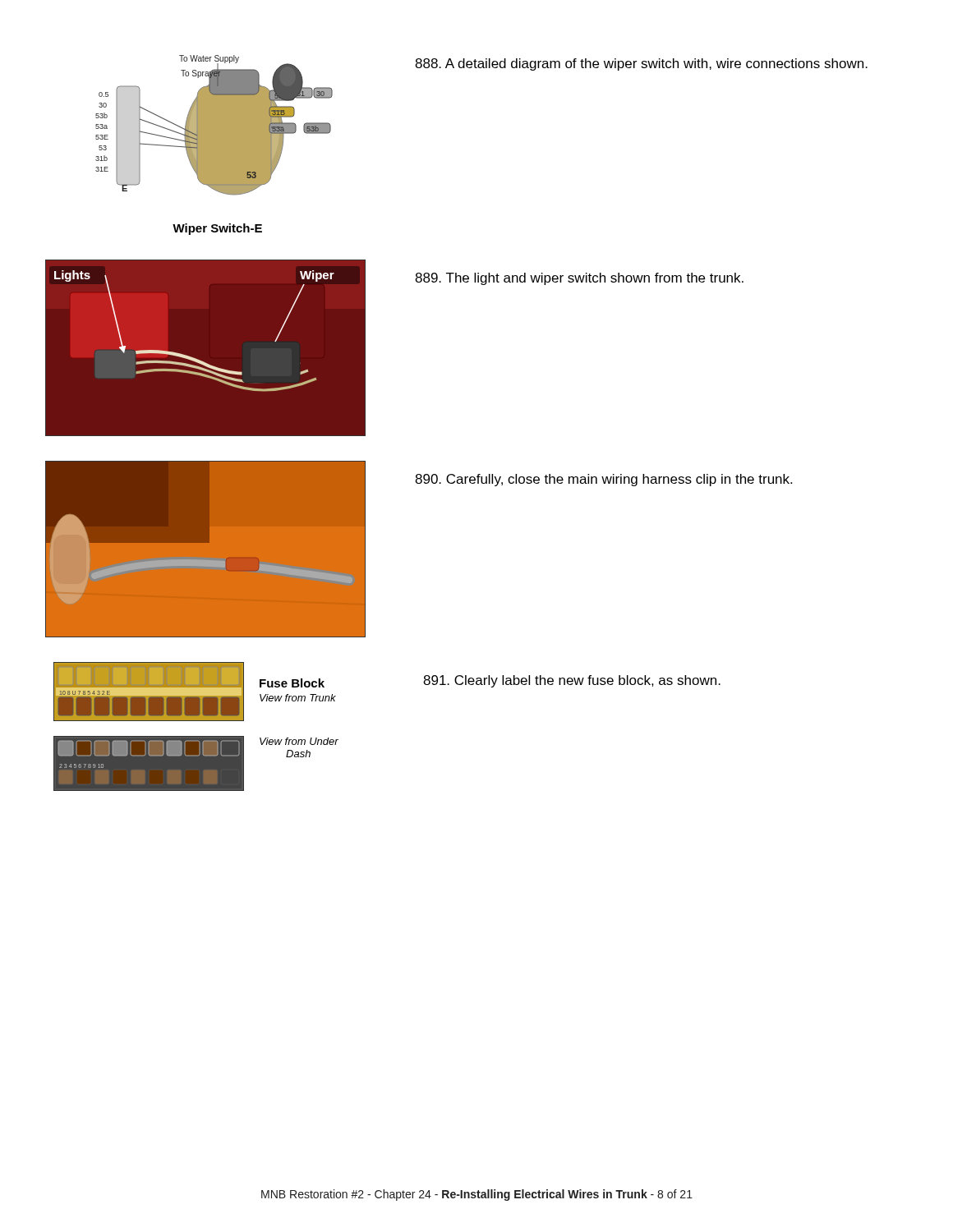
Task: Select the text starting "The light and wiper switch"
Action: [580, 278]
